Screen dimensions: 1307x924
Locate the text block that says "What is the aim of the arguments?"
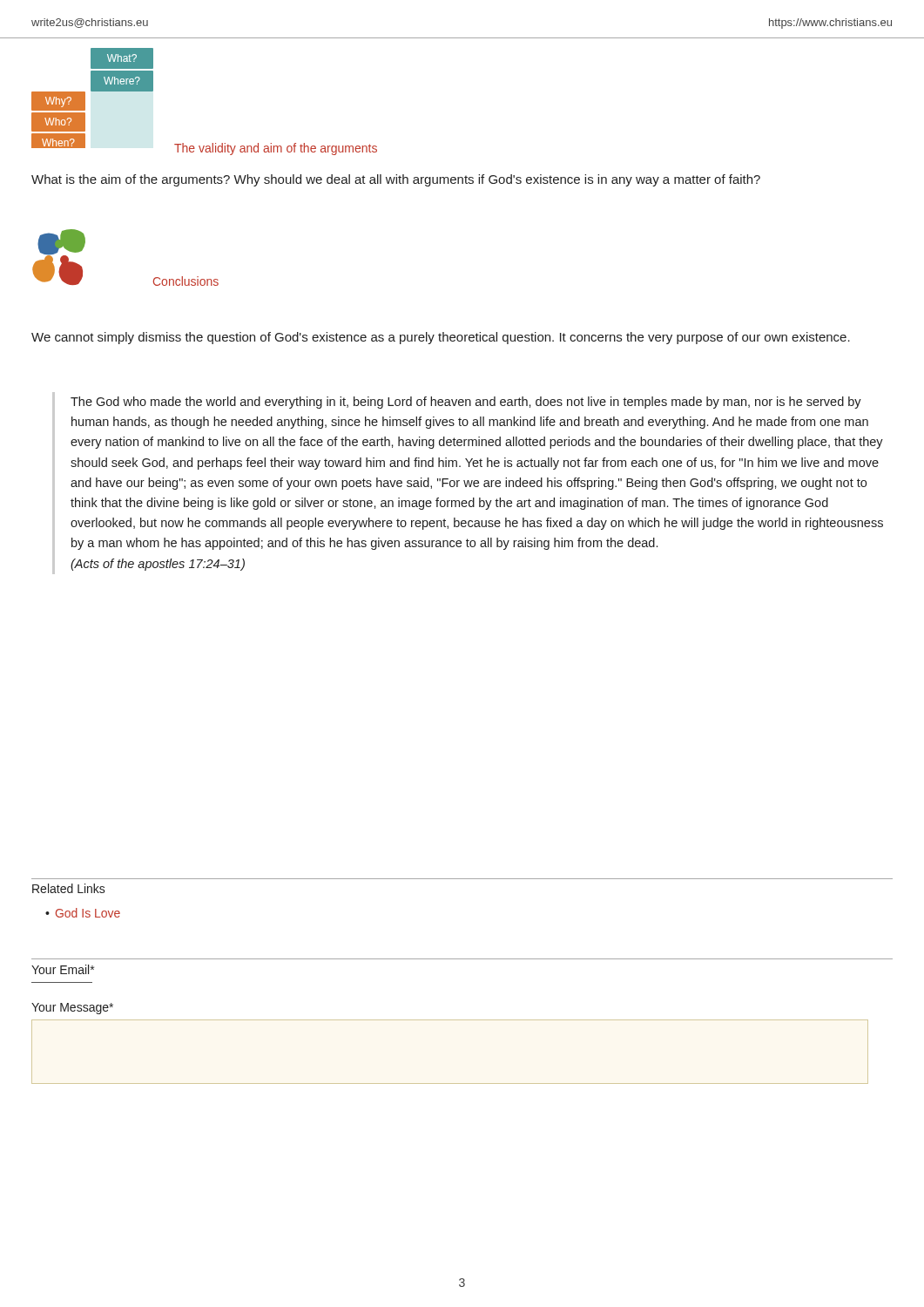(x=396, y=179)
